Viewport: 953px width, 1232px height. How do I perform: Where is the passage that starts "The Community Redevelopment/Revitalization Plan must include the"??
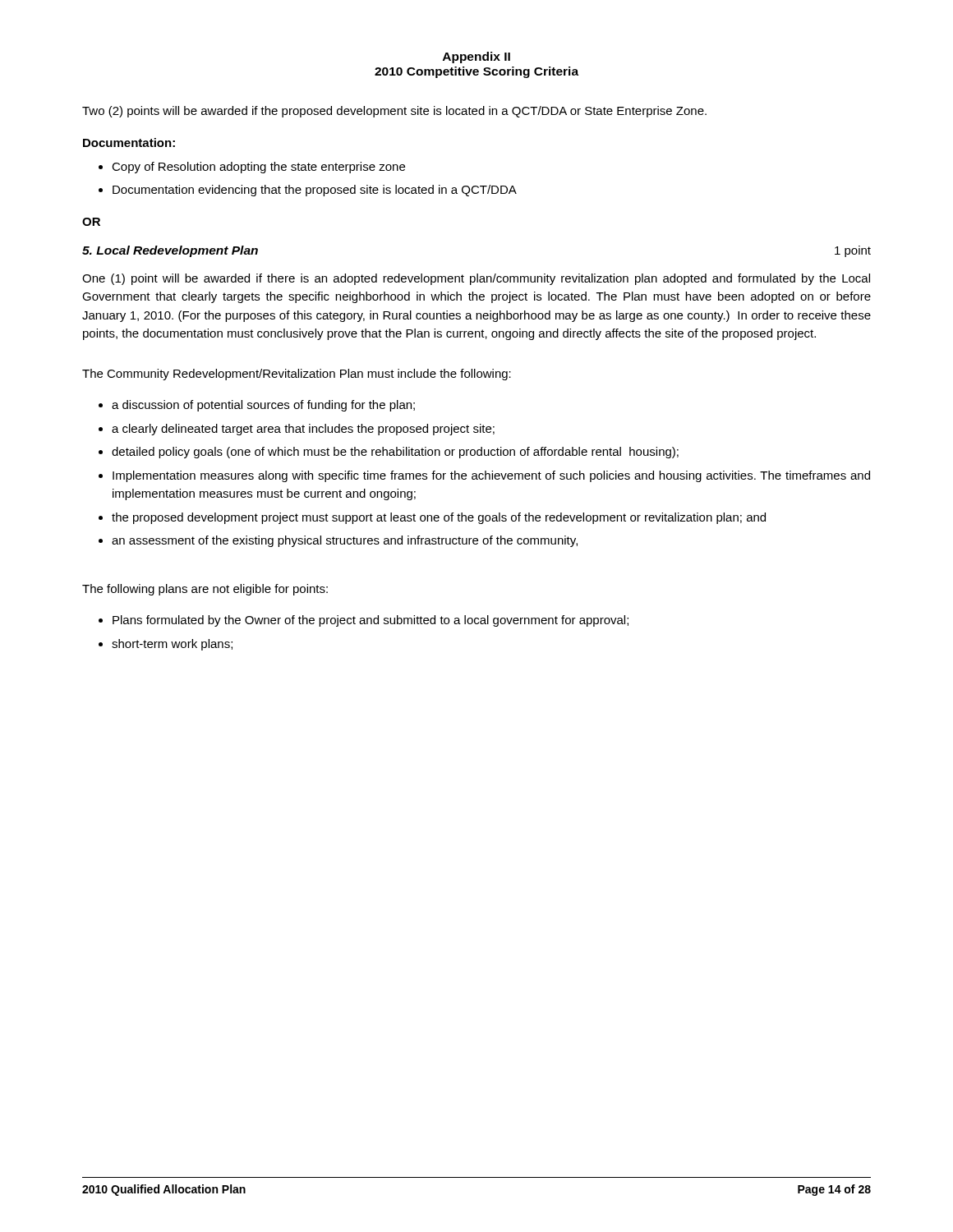tap(297, 373)
